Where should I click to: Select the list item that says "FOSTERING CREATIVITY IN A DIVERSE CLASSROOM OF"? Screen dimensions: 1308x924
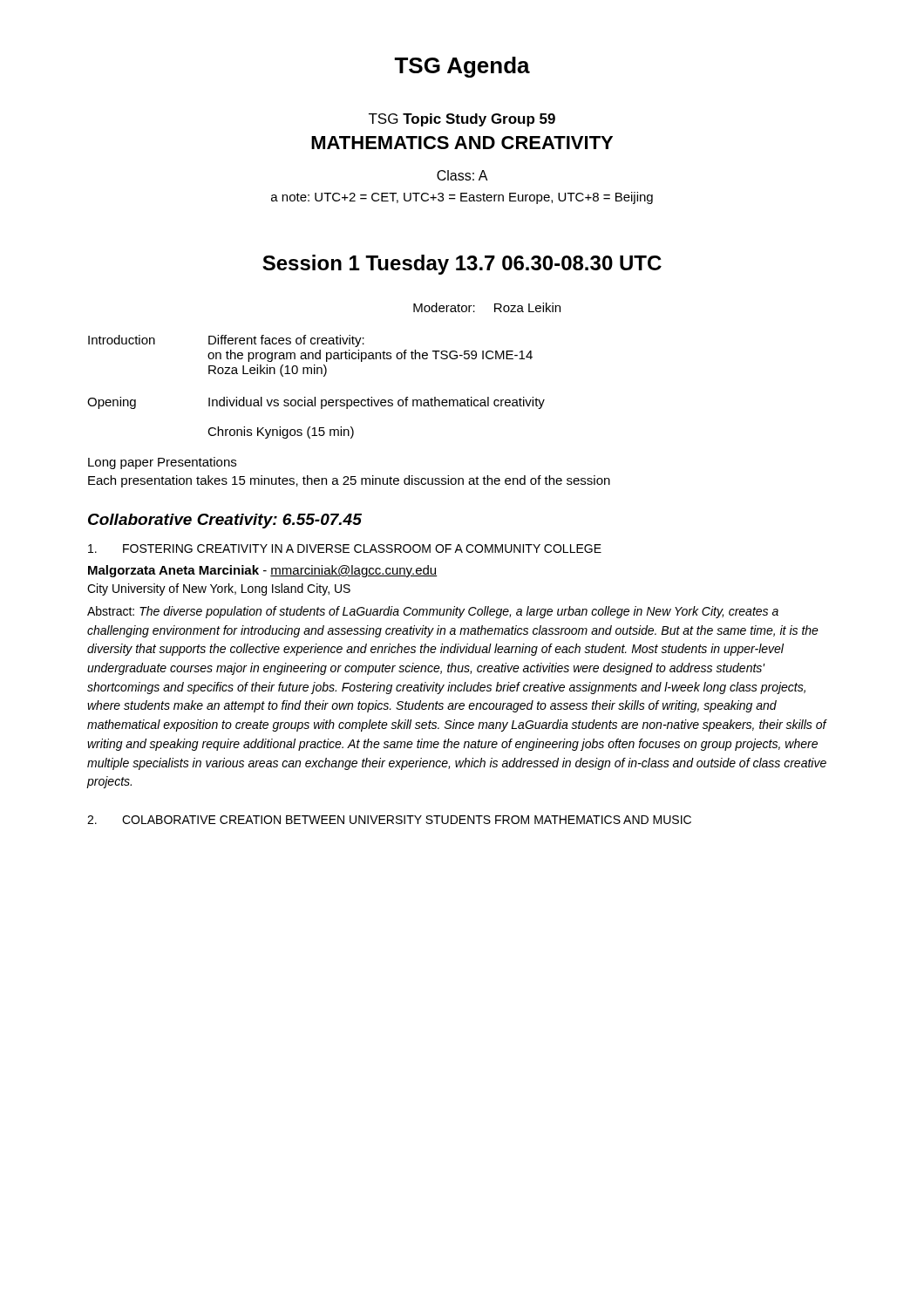(x=462, y=549)
